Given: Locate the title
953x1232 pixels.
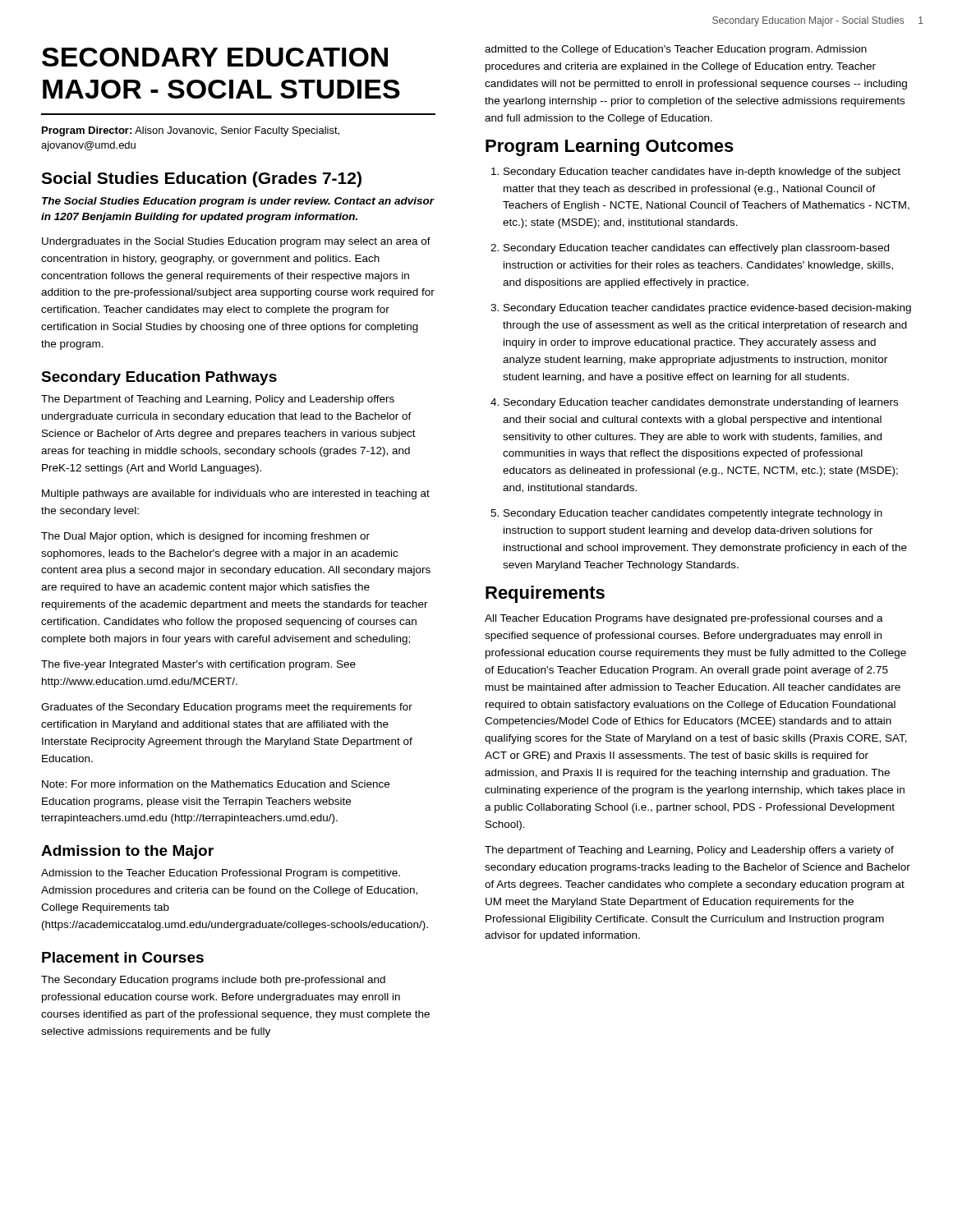Looking at the screenshot, I should point(238,73).
